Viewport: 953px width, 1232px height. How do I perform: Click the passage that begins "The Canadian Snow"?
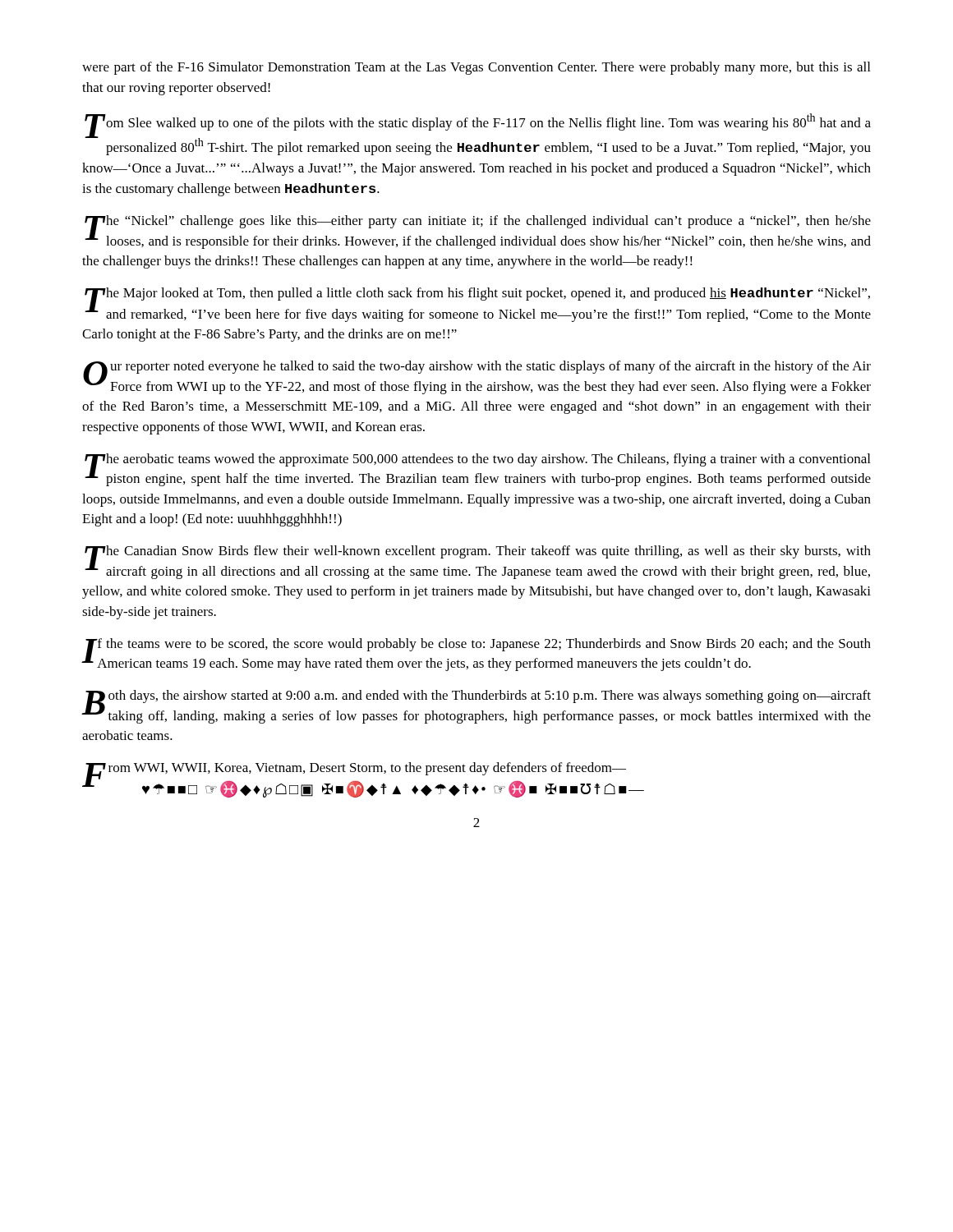[x=476, y=580]
